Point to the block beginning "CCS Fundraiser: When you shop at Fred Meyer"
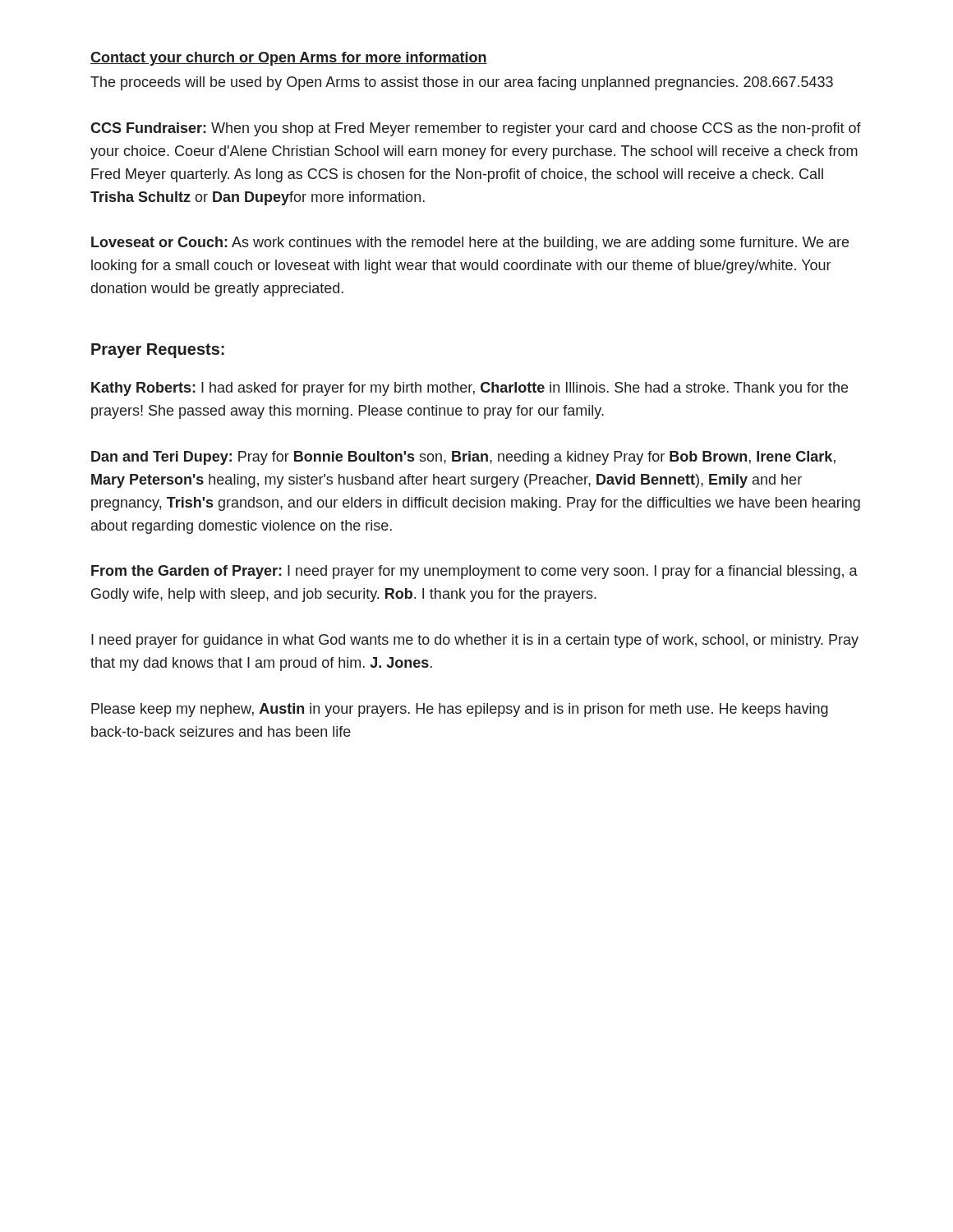This screenshot has width=953, height=1232. click(476, 163)
